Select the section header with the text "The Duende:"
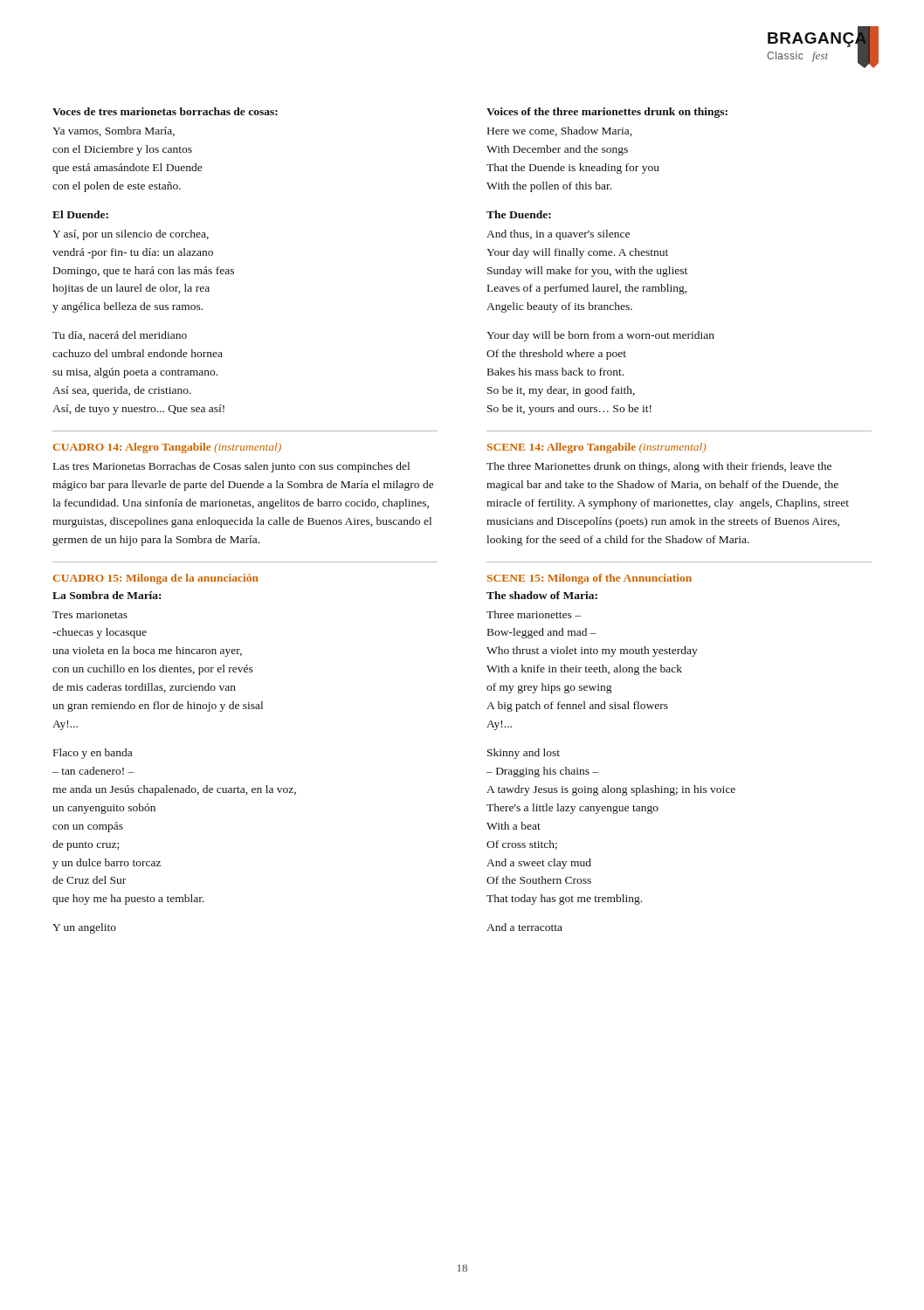The height and width of the screenshot is (1310, 924). tap(519, 214)
